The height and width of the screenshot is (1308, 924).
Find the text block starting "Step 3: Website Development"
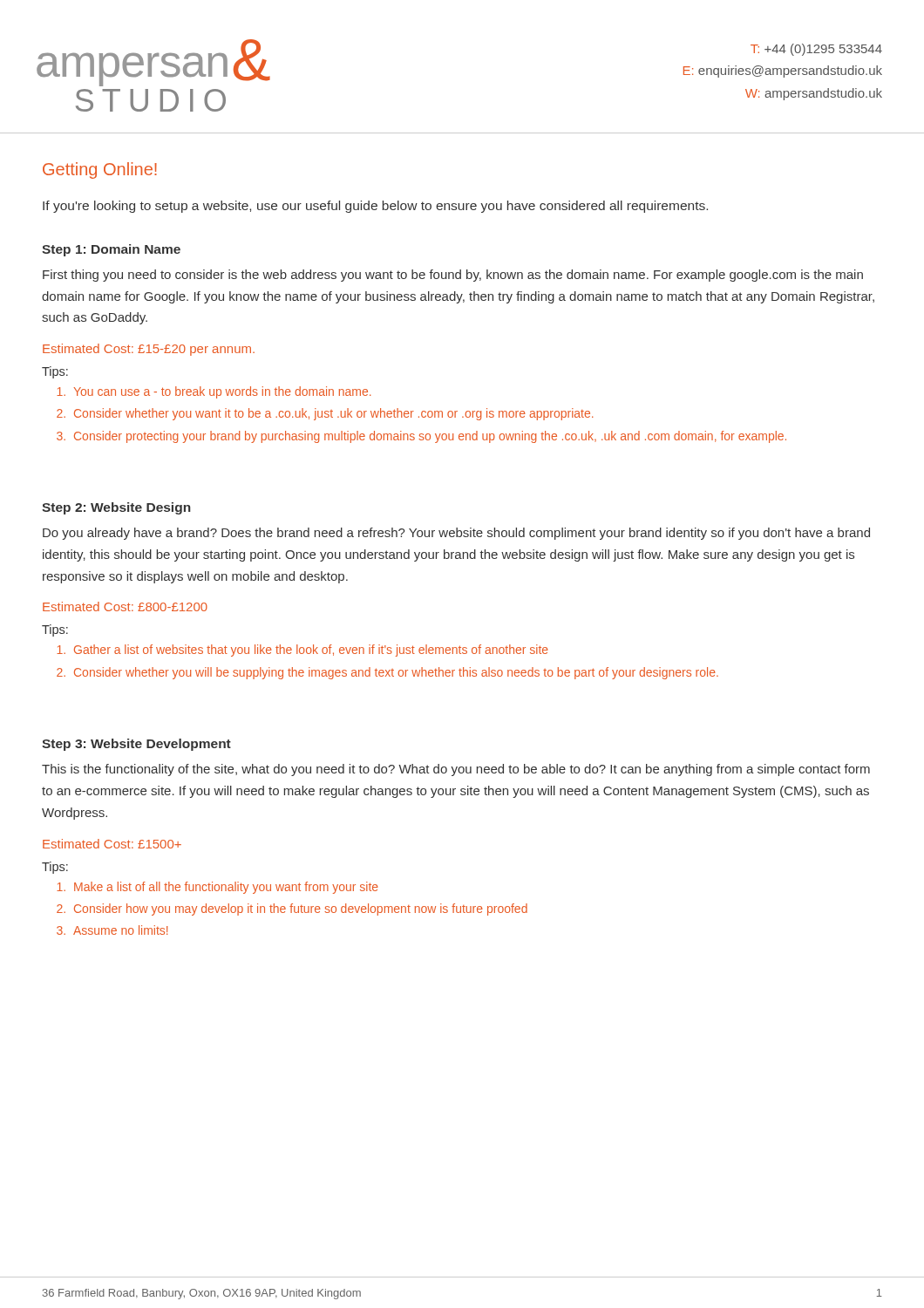136,744
